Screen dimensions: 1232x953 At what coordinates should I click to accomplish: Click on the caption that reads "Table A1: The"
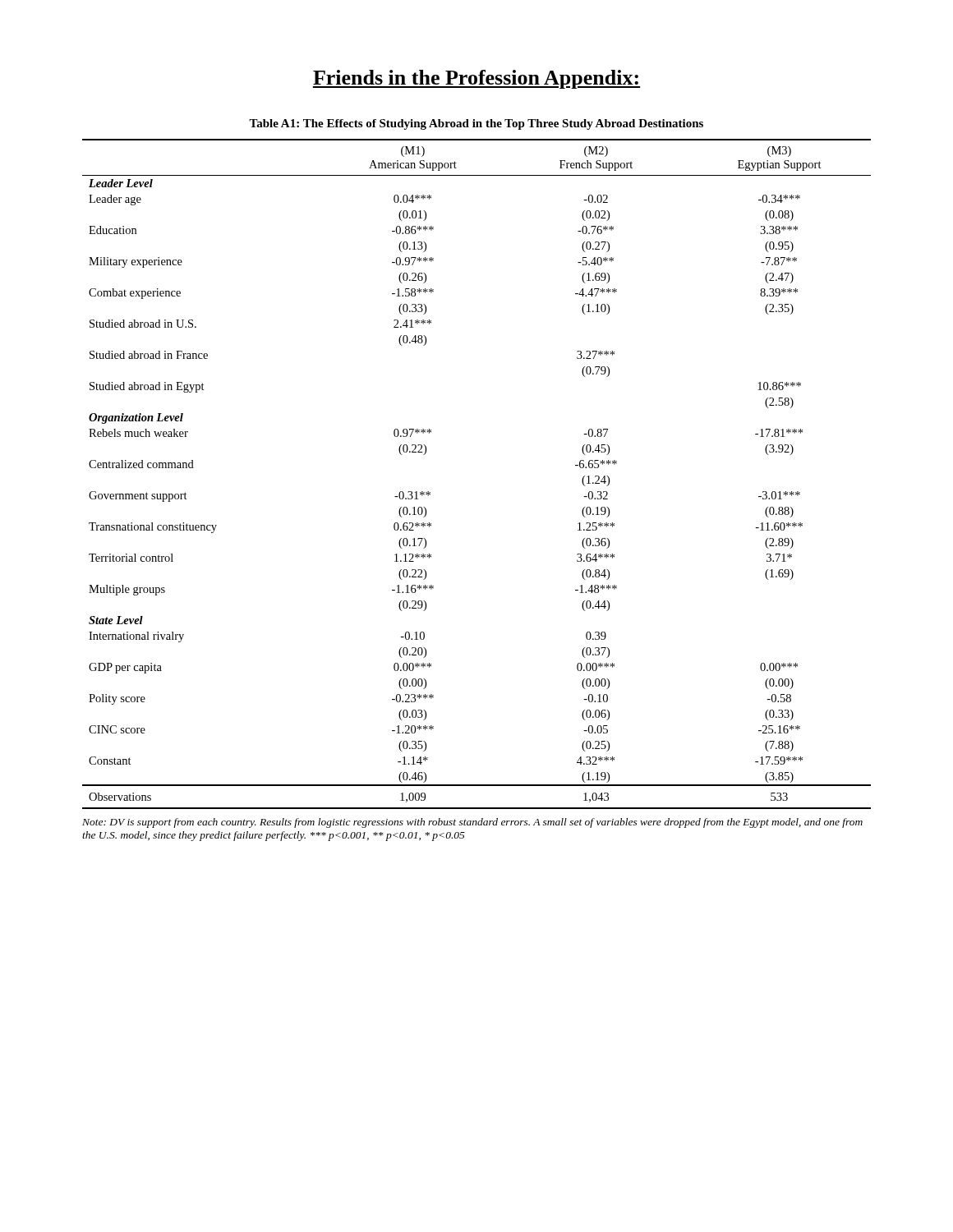(476, 123)
